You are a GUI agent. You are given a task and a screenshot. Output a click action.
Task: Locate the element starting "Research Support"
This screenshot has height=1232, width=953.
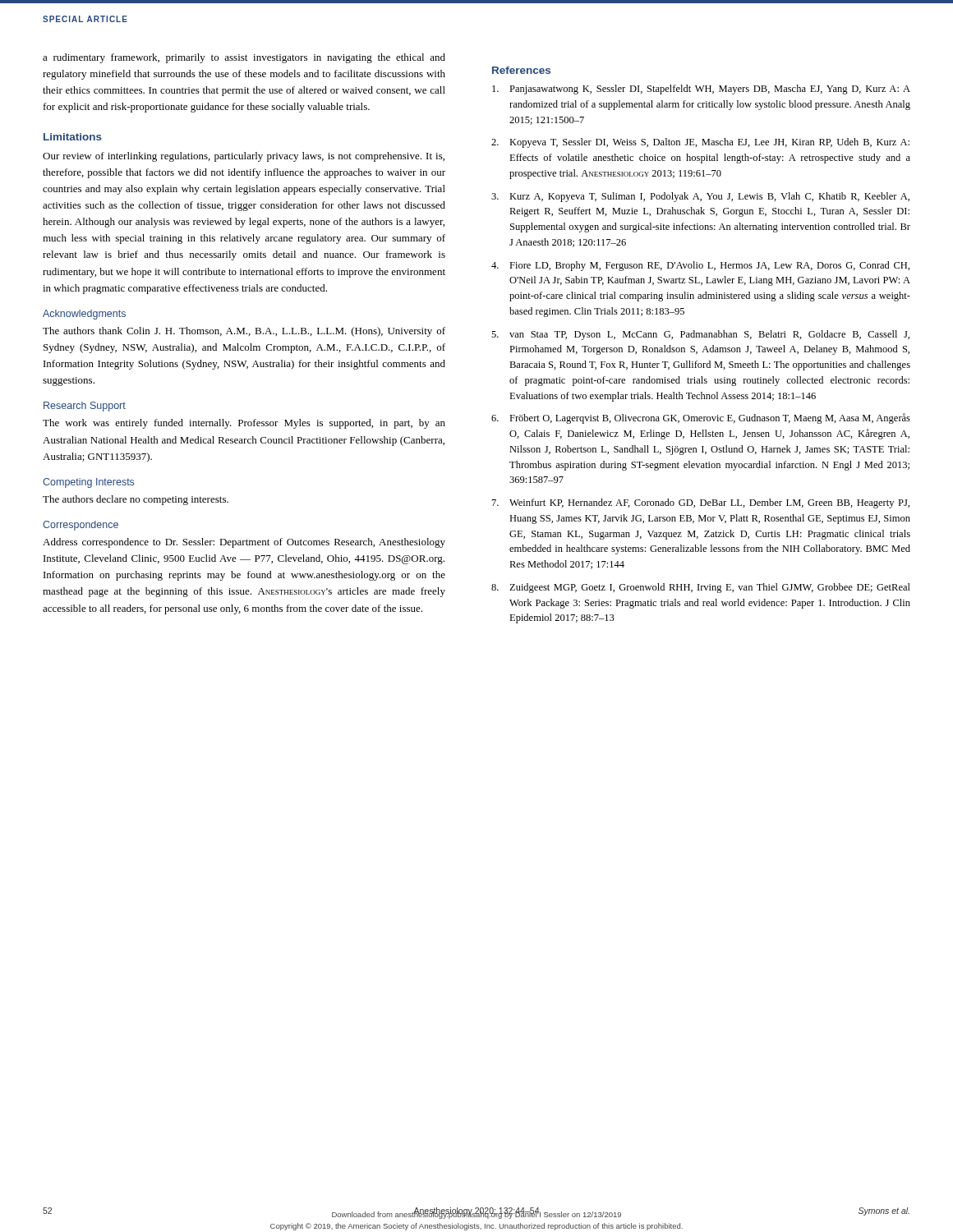[x=84, y=406]
